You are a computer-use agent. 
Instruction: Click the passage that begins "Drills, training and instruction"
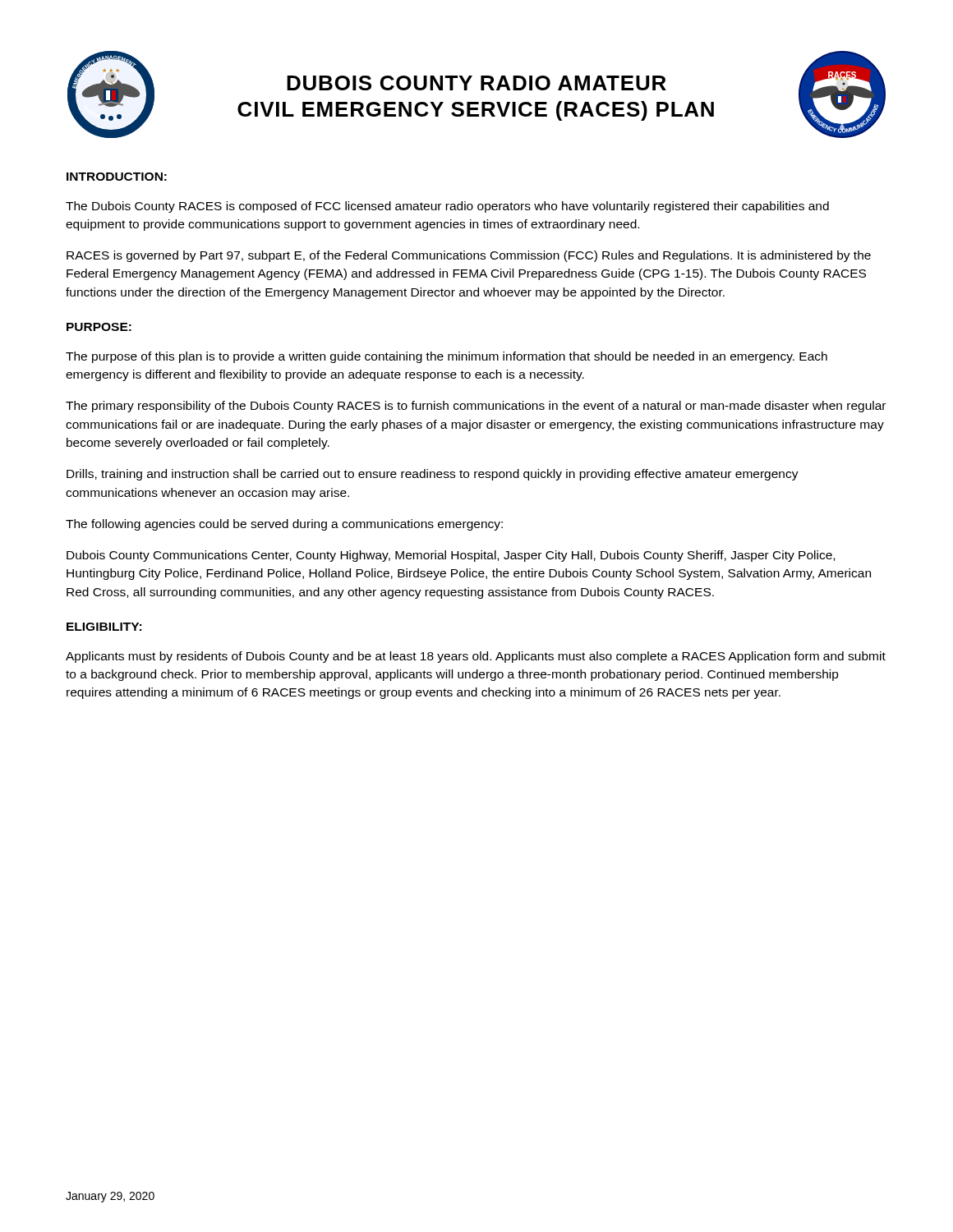[x=476, y=483]
